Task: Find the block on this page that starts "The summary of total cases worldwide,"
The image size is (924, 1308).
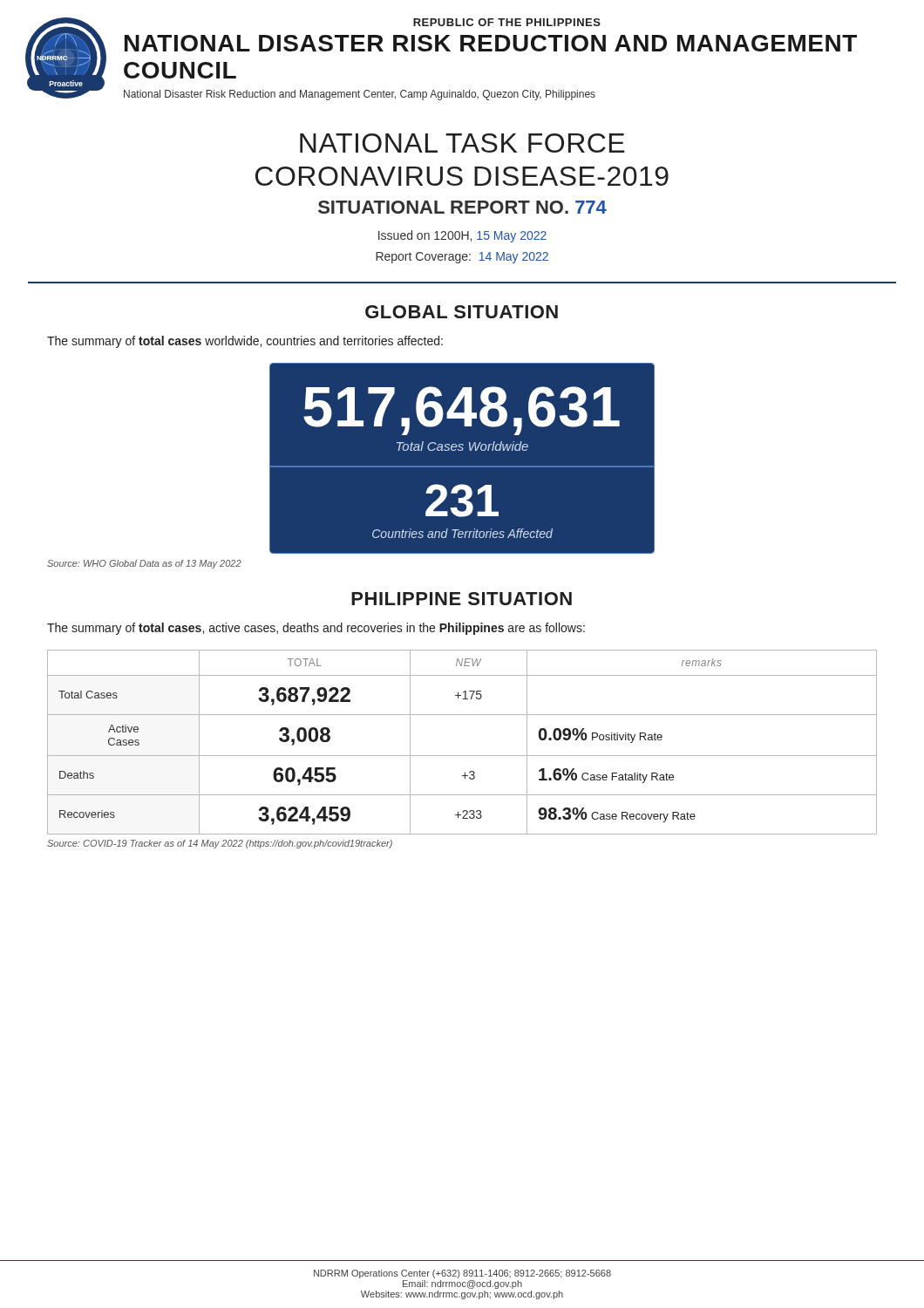Action: coord(245,341)
